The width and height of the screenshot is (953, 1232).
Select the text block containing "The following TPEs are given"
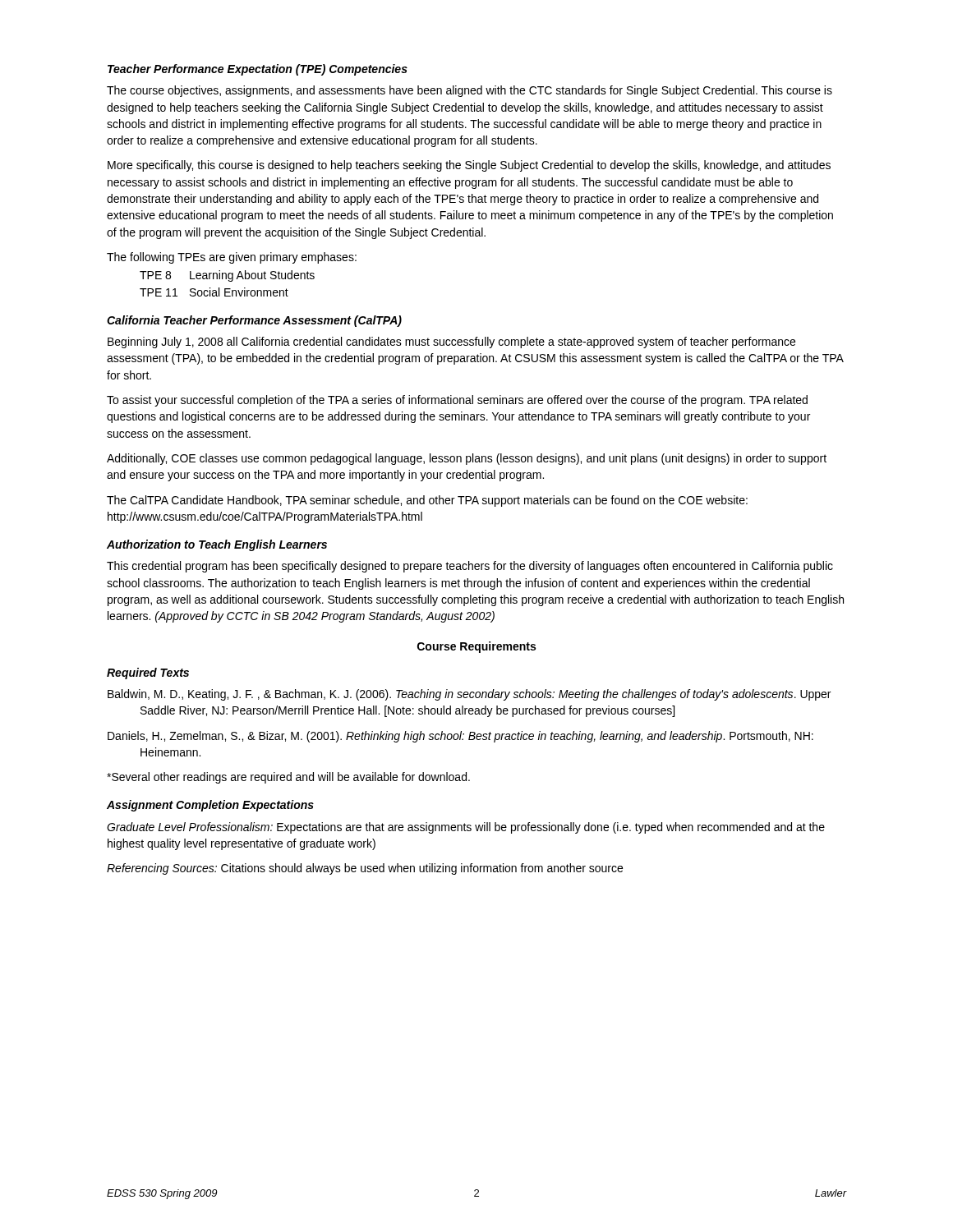[x=232, y=258]
